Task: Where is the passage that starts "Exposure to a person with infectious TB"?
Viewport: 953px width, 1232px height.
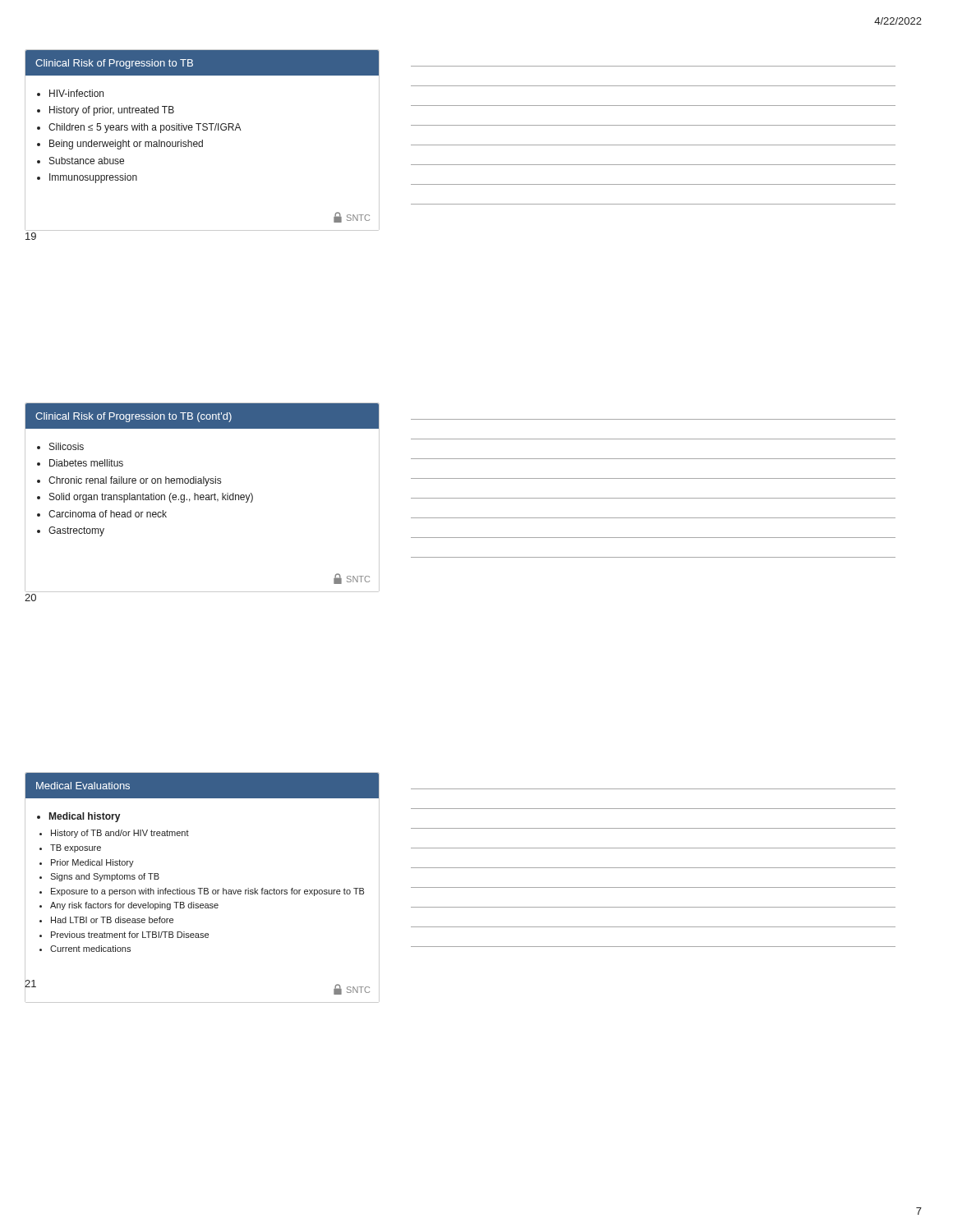Action: point(207,891)
